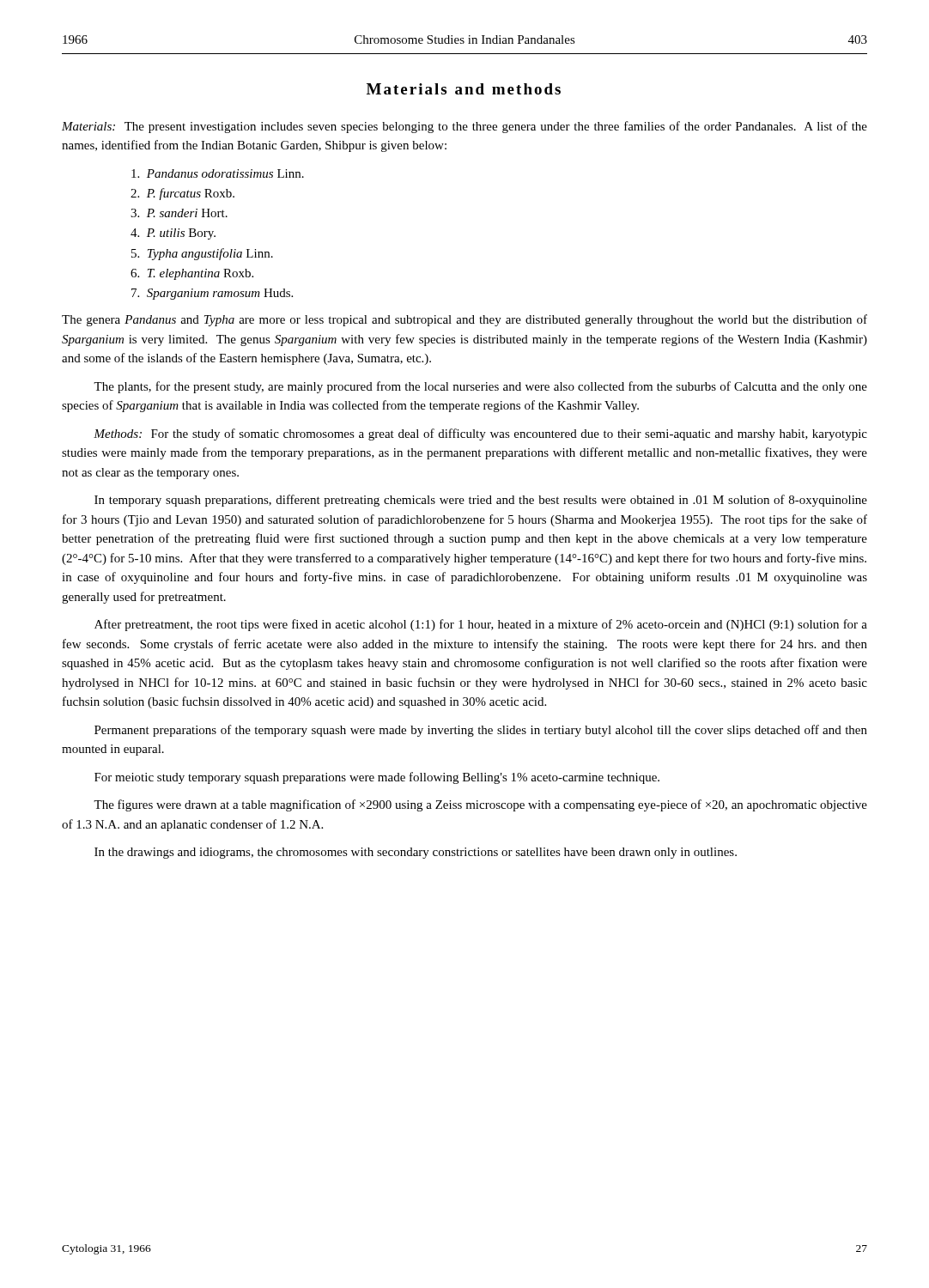Point to the block beginning "The figures were drawn at"
929x1288 pixels.
464,814
